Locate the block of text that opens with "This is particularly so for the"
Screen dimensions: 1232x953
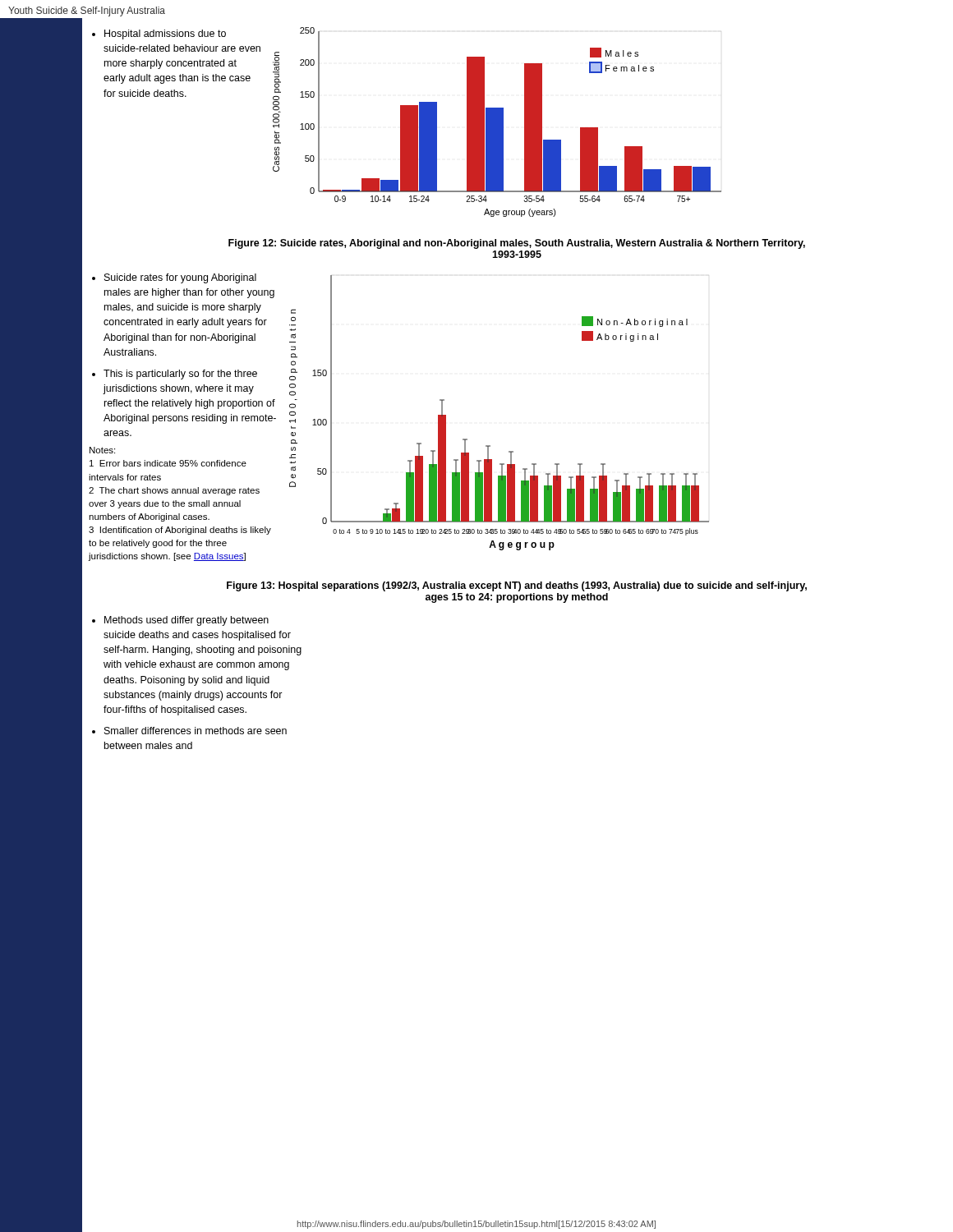click(x=190, y=403)
